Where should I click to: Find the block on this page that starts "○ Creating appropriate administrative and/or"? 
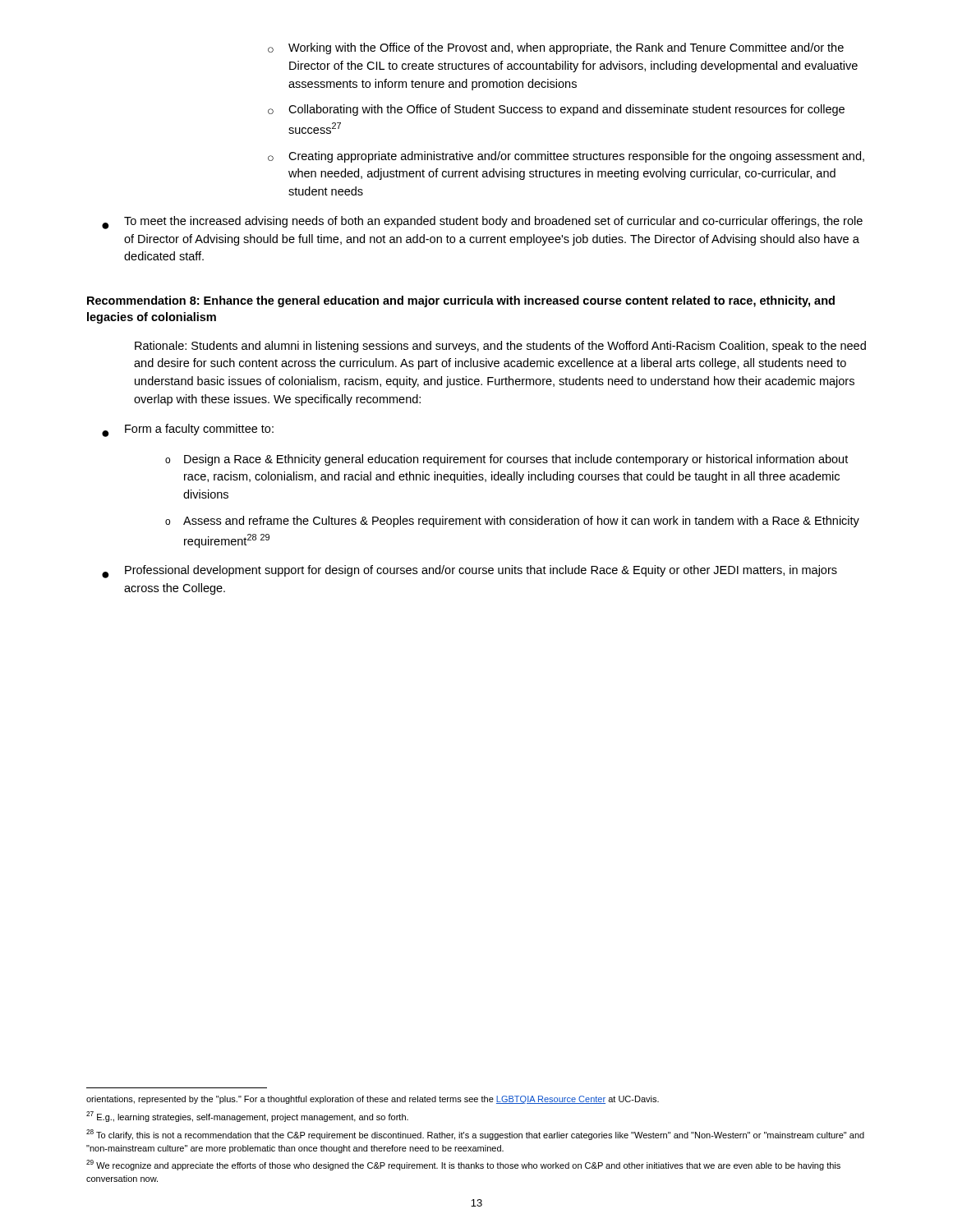567,174
